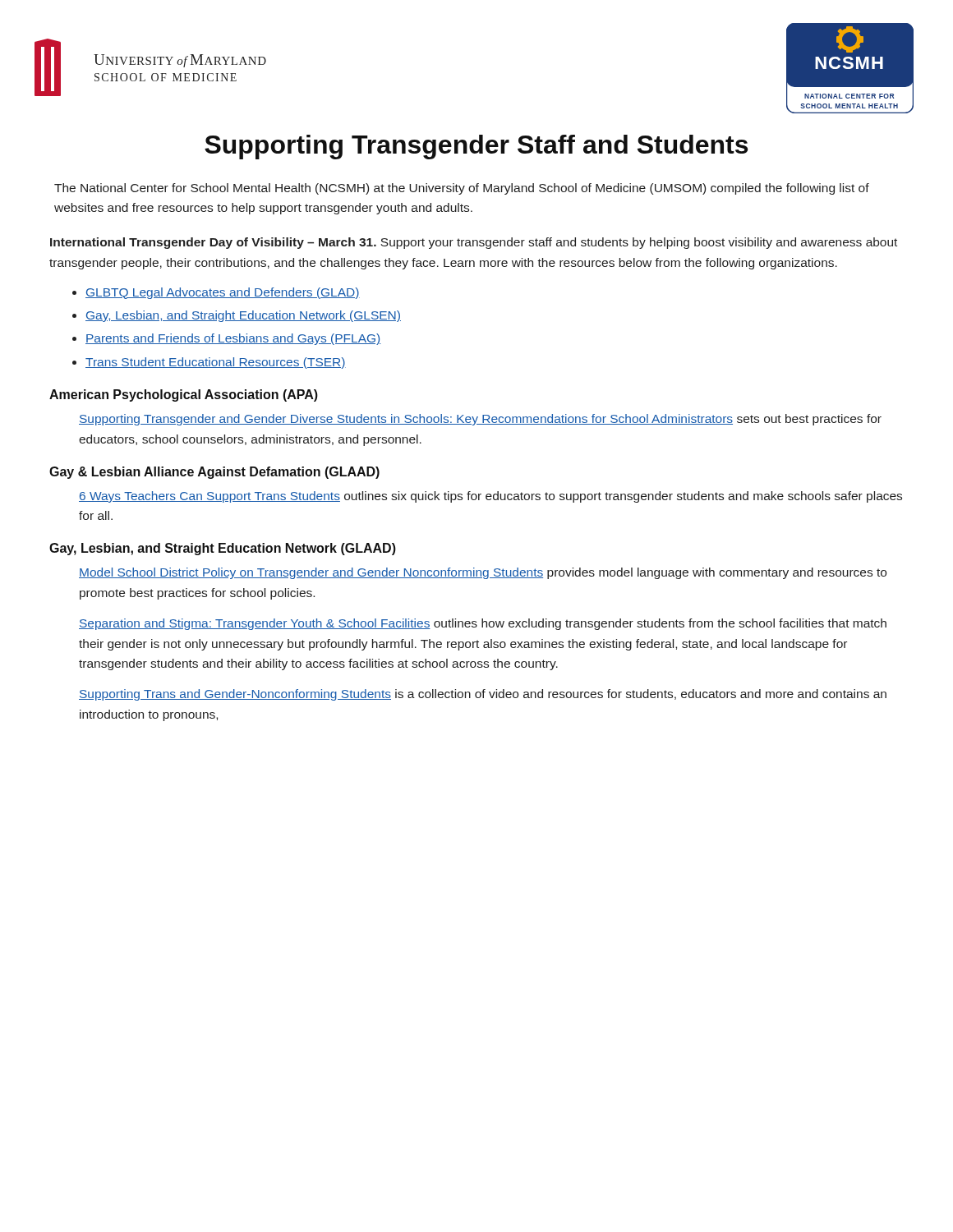The height and width of the screenshot is (1232, 953).
Task: Click on the text starting "Model School District Policy on"
Action: click(x=491, y=644)
